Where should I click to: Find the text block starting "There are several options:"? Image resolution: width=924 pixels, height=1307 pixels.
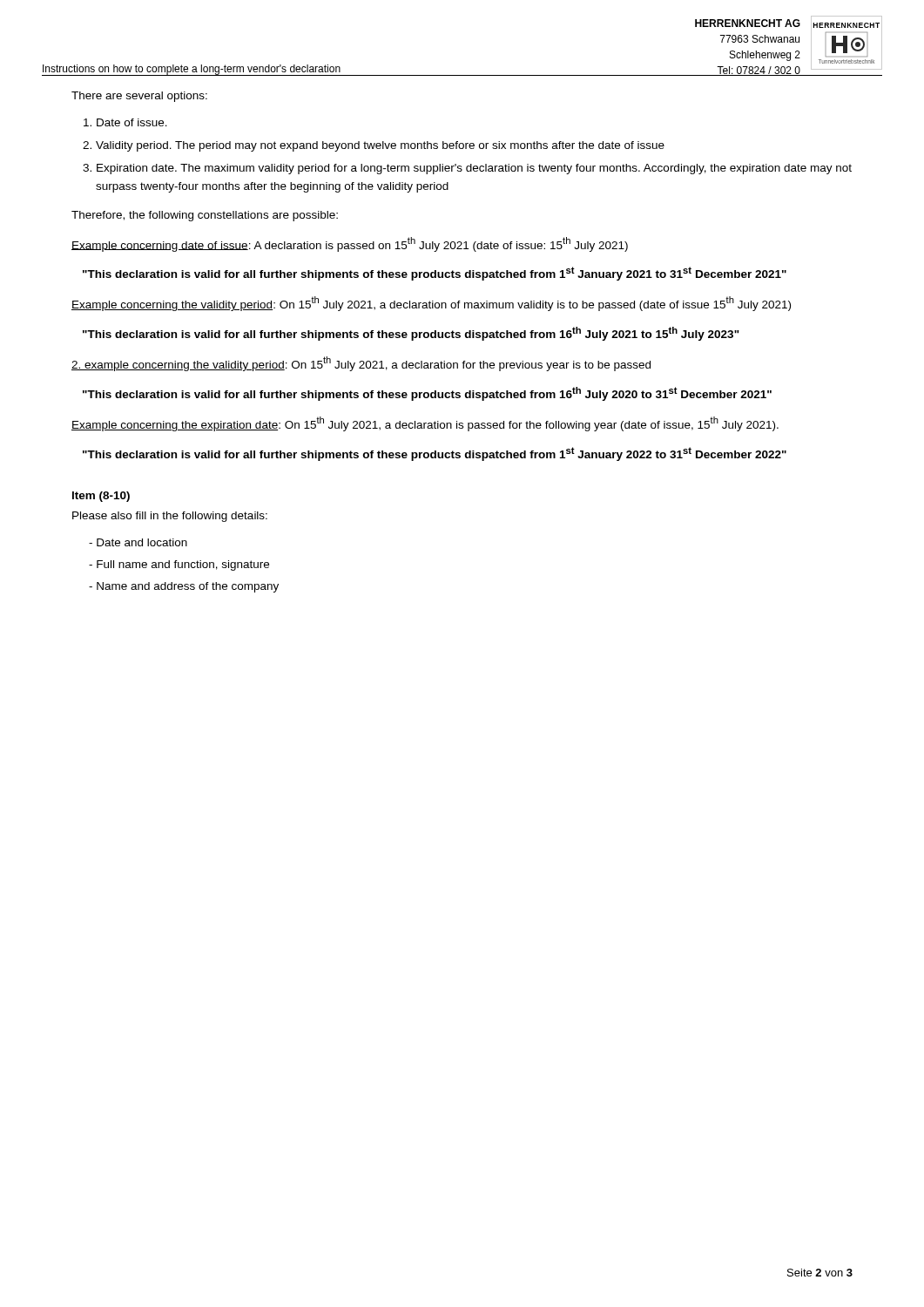click(x=140, y=95)
